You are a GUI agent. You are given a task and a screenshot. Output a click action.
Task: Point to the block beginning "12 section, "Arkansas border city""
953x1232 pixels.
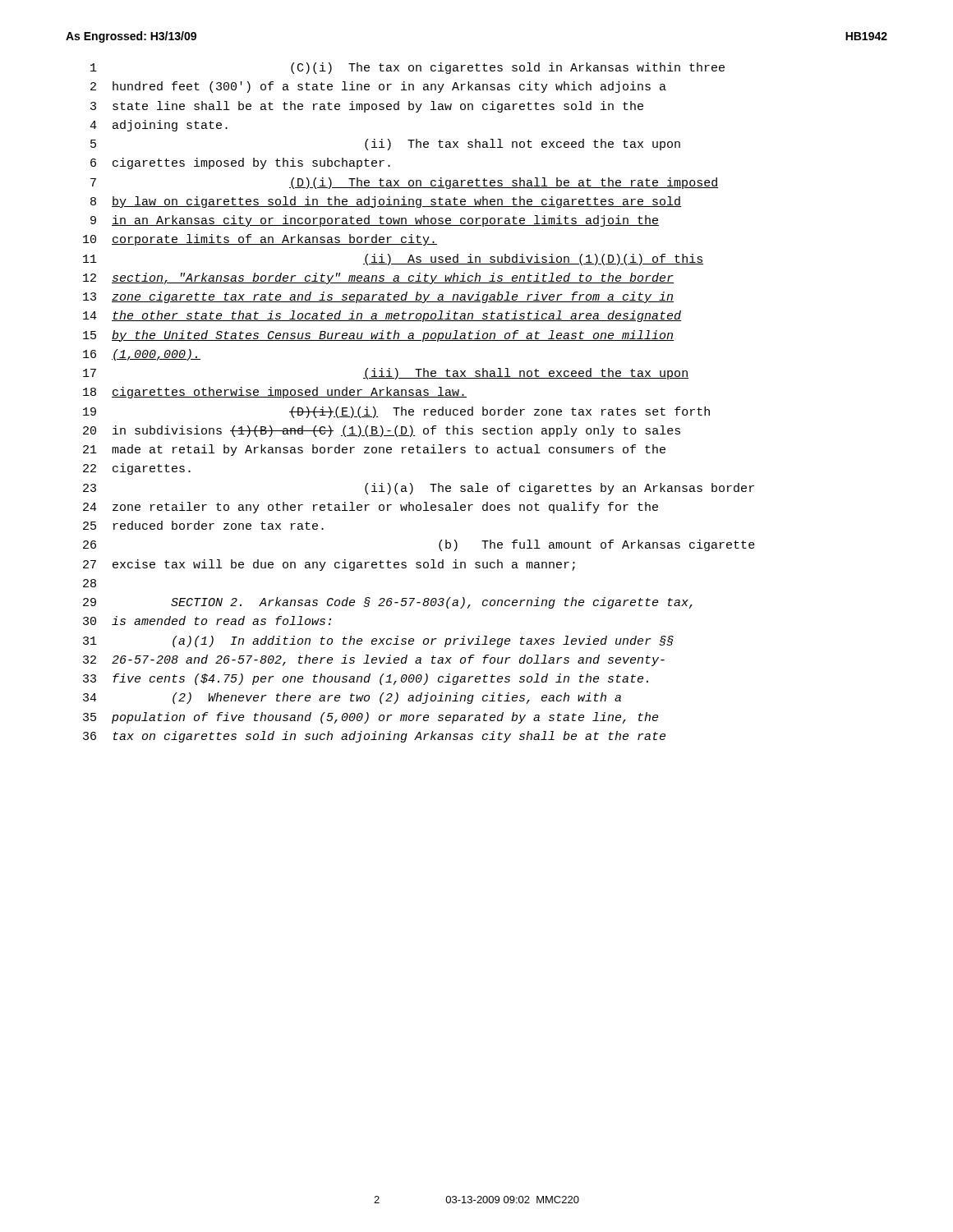click(476, 279)
